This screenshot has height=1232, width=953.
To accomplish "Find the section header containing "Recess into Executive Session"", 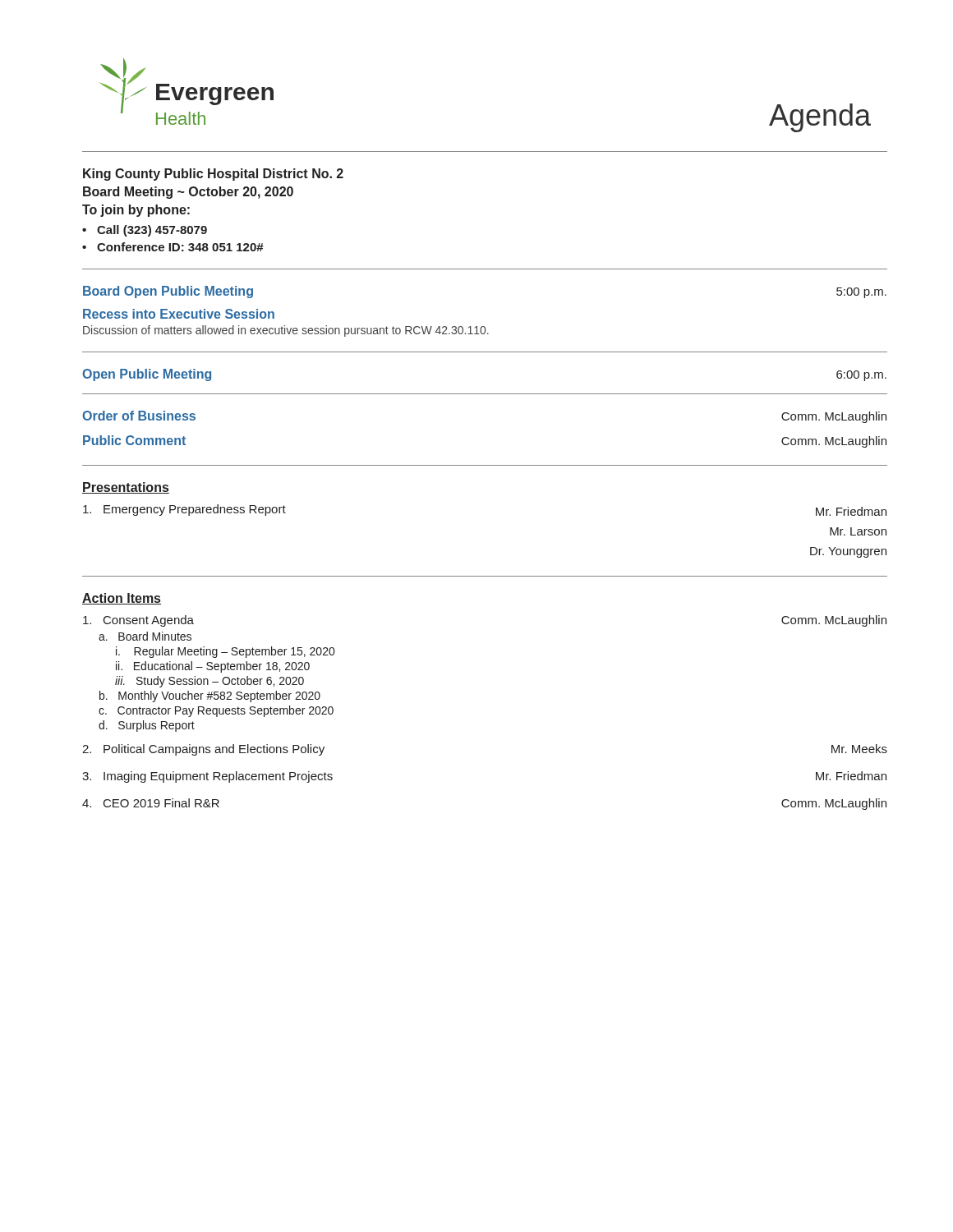I will pos(179,314).
